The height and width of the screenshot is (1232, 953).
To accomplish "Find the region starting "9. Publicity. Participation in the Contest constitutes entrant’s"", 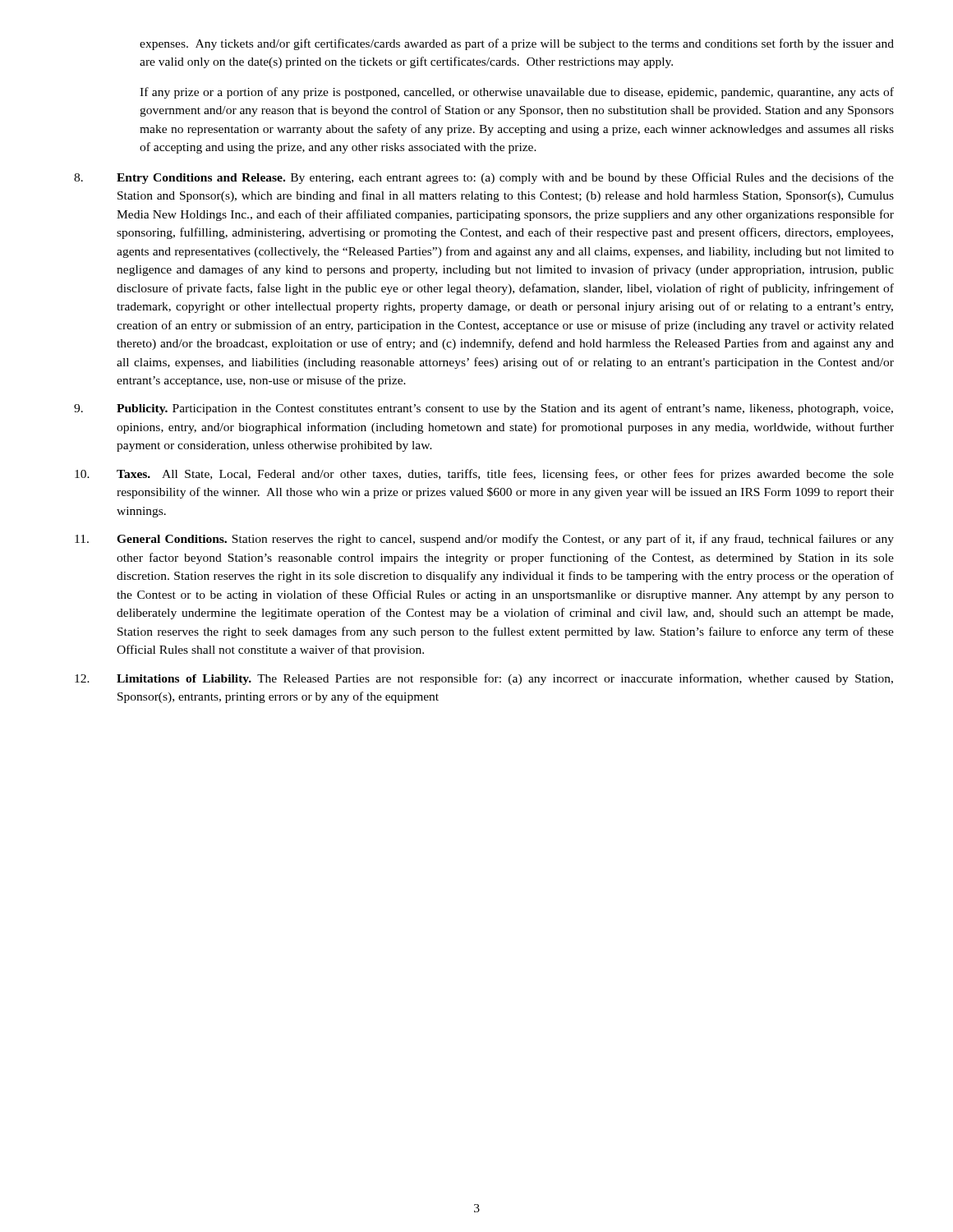I will 484,427.
